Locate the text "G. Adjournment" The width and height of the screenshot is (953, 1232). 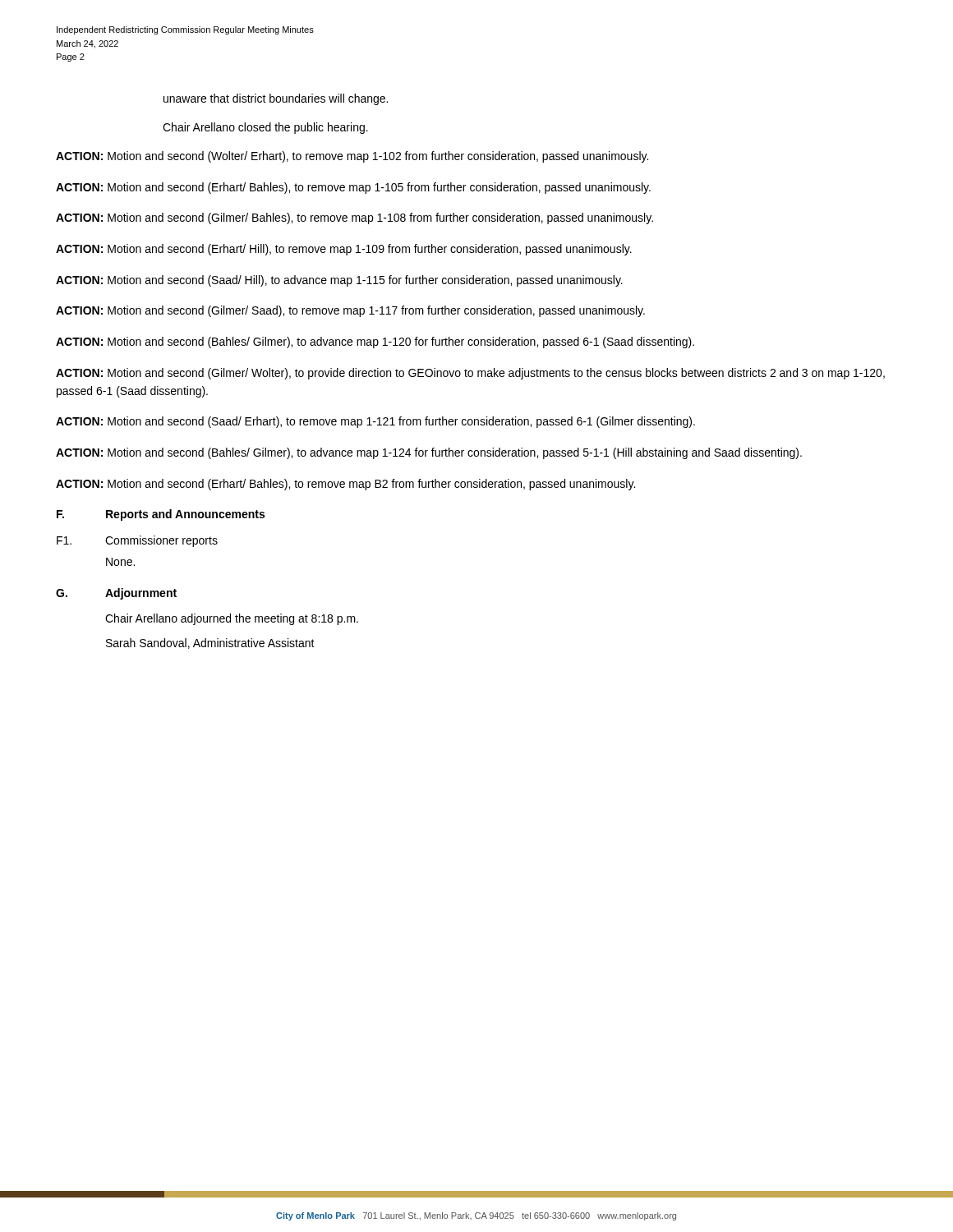pos(116,593)
